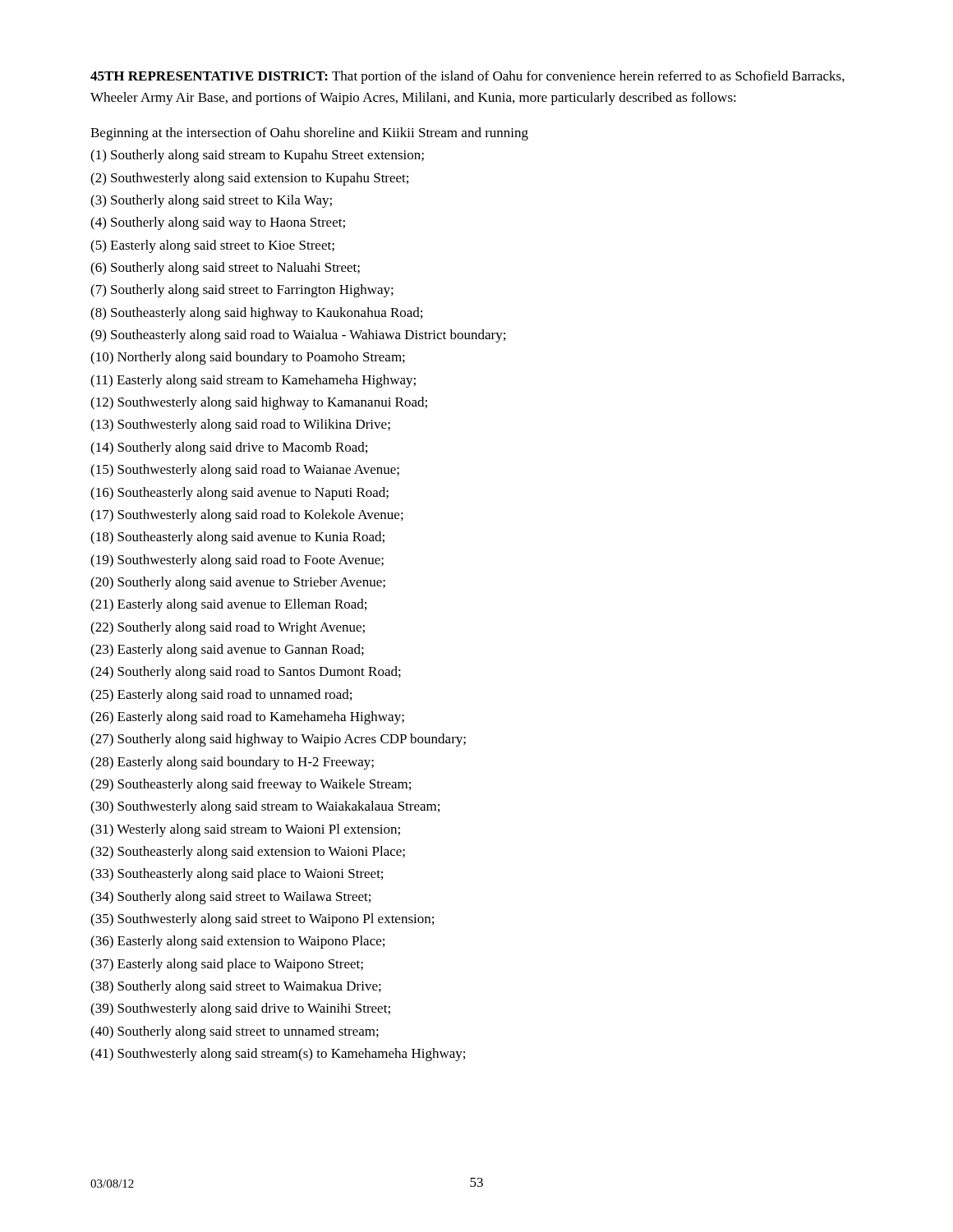
Task: Locate the passage starting "(34) Southerly along said street to"
Action: click(231, 896)
